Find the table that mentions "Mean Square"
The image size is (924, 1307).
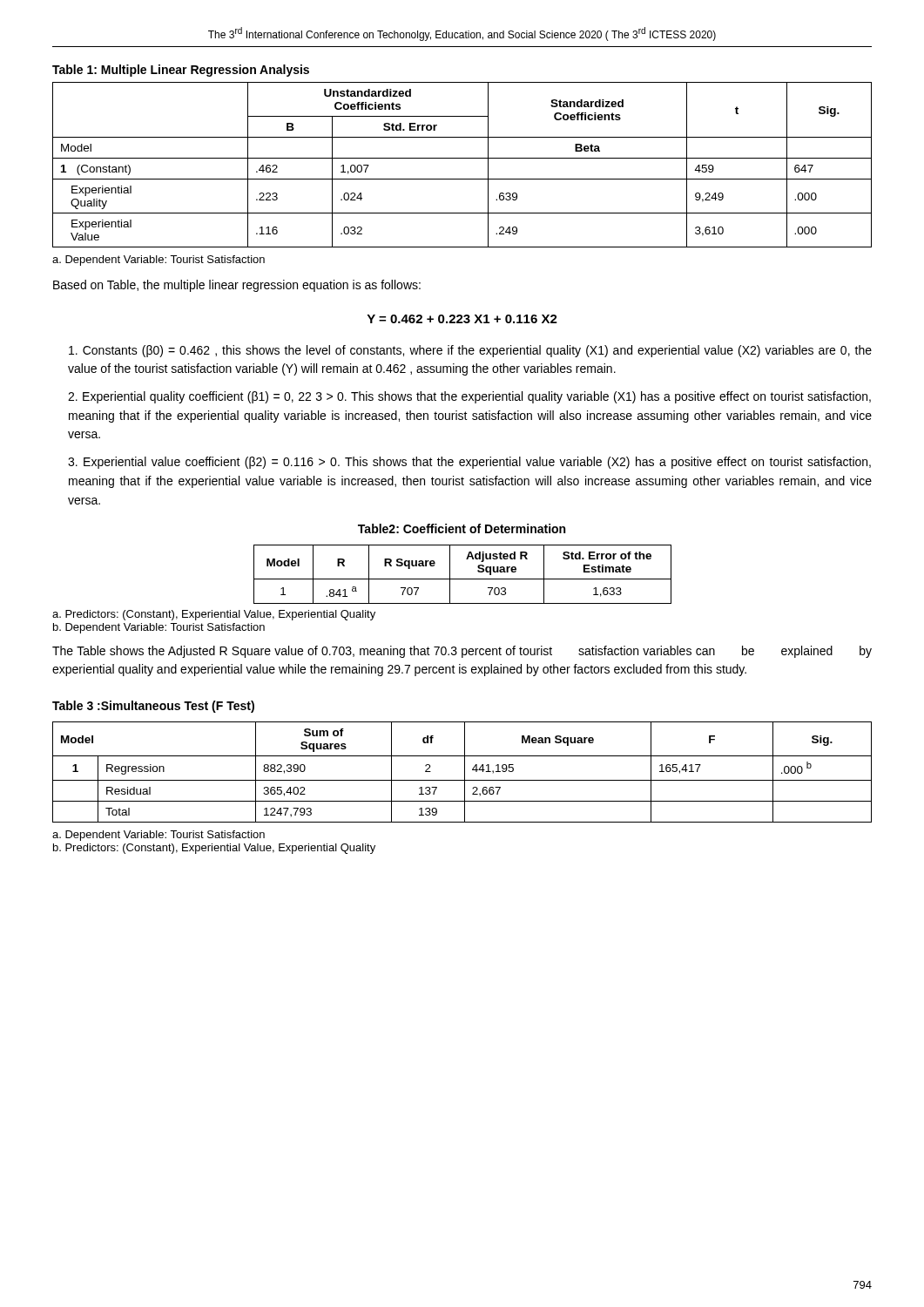coord(462,772)
